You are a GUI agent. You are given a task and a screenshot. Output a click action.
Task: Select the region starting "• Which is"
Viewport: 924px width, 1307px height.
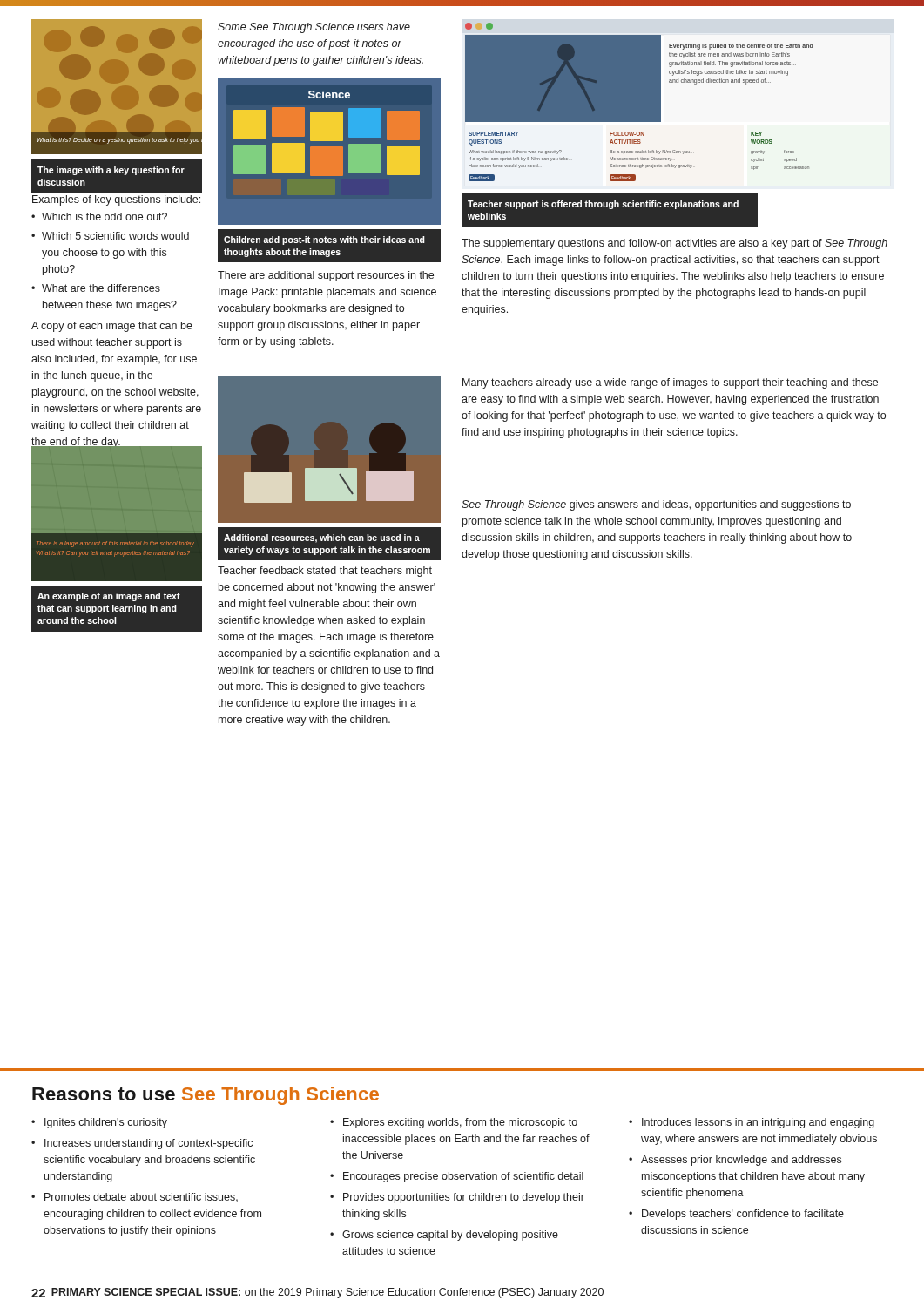click(x=117, y=261)
